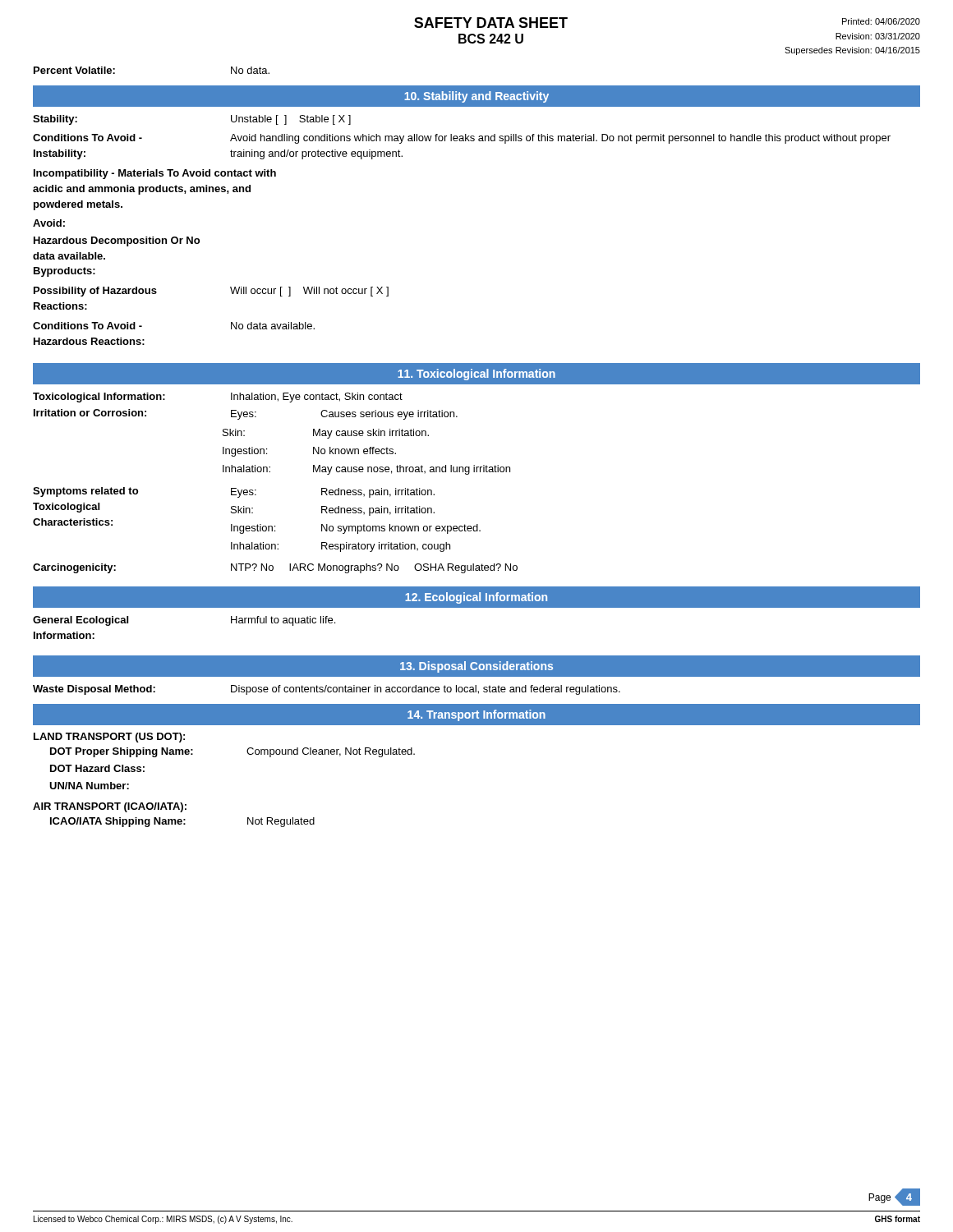Locate the block starting "General EcologicalInformation: Harmful to aquatic life."
Image resolution: width=953 pixels, height=1232 pixels.
click(x=79, y=621)
